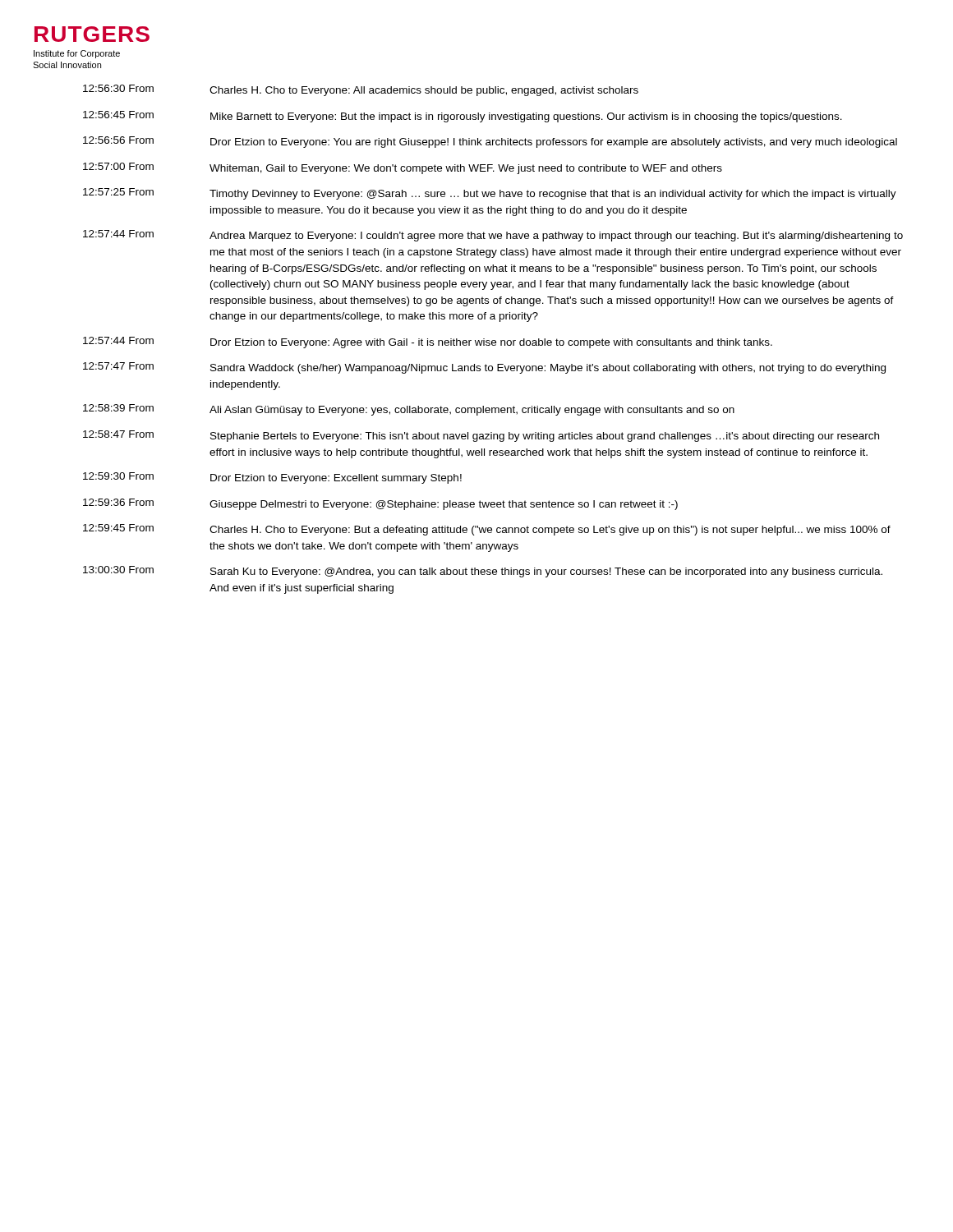
Task: Find the block on this page that starts "12:56:56 From Dror Etzion to Everyone: You"
Action: [x=493, y=142]
